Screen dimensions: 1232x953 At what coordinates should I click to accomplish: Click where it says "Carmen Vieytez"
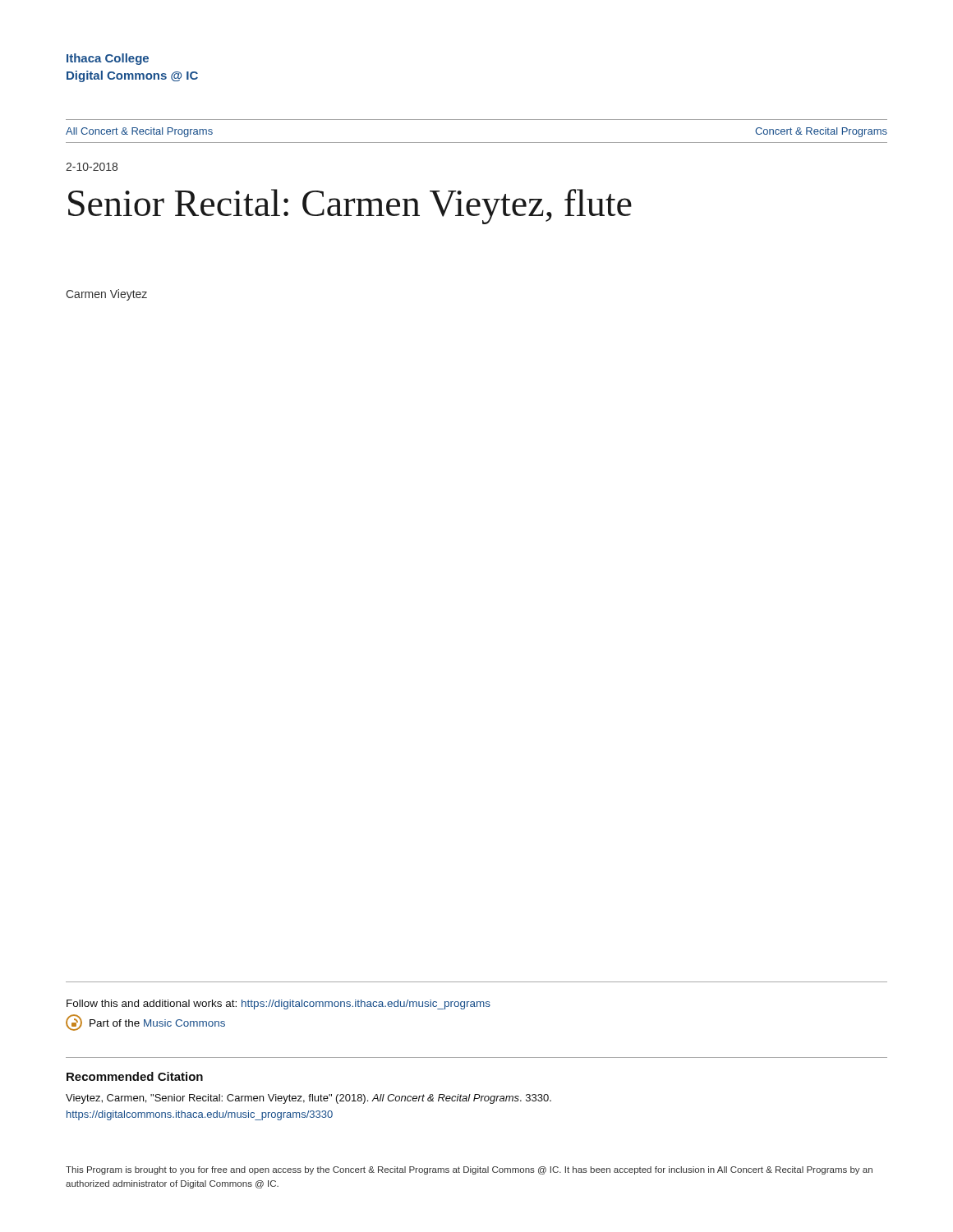(107, 294)
